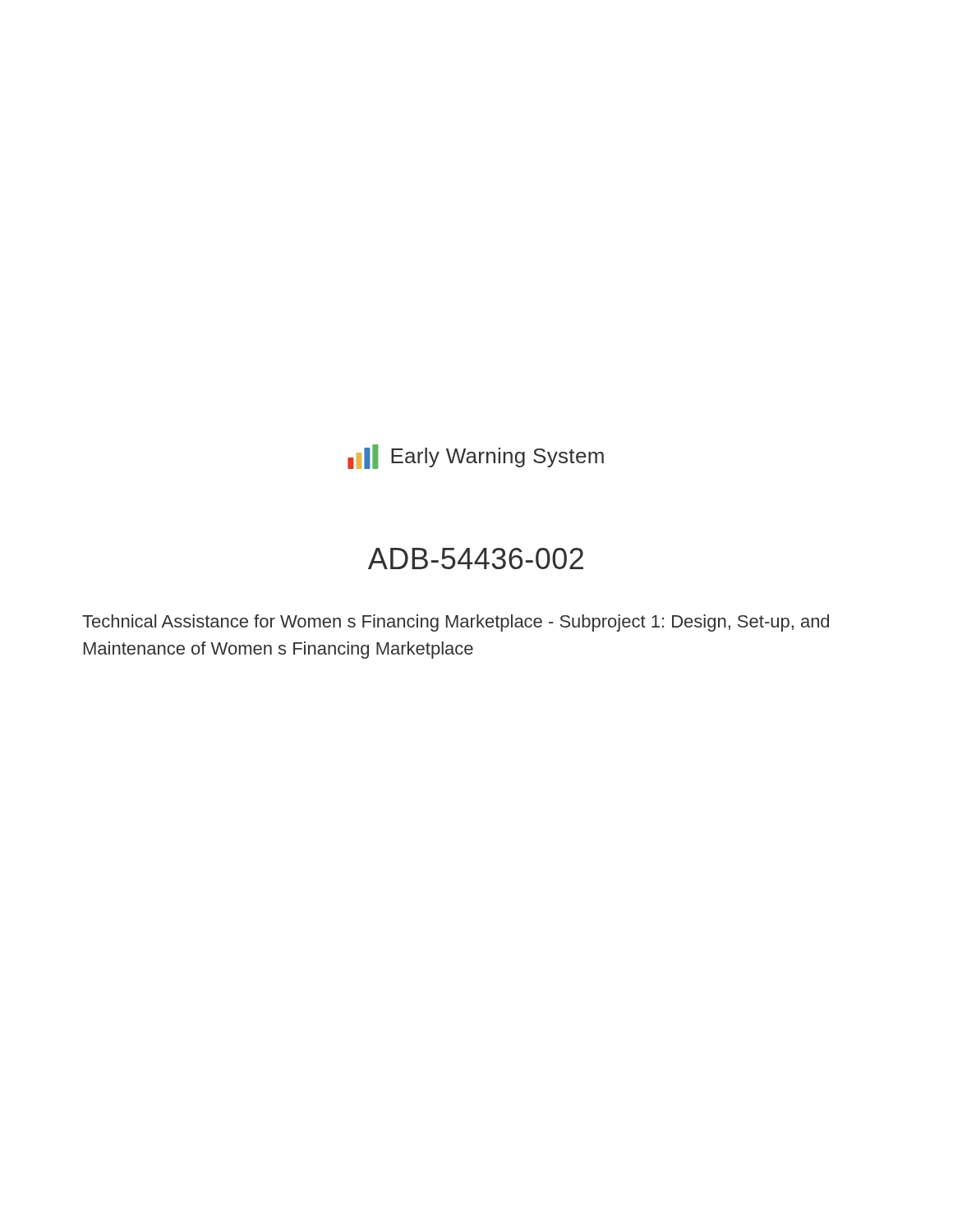The width and height of the screenshot is (953, 1232).
Task: Click the title
Action: pos(476,559)
